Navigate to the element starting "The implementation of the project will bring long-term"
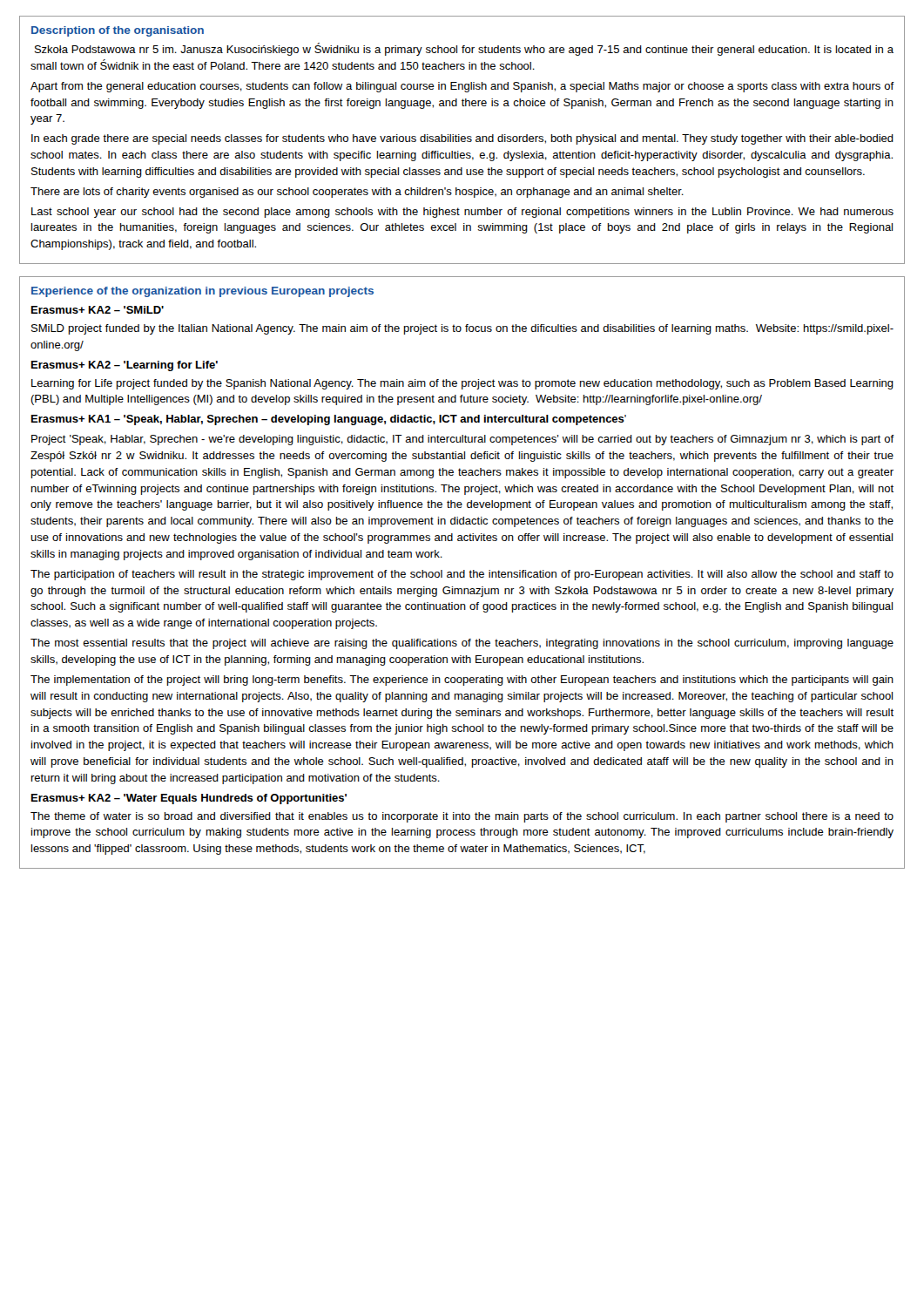The height and width of the screenshot is (1307, 924). tap(462, 729)
